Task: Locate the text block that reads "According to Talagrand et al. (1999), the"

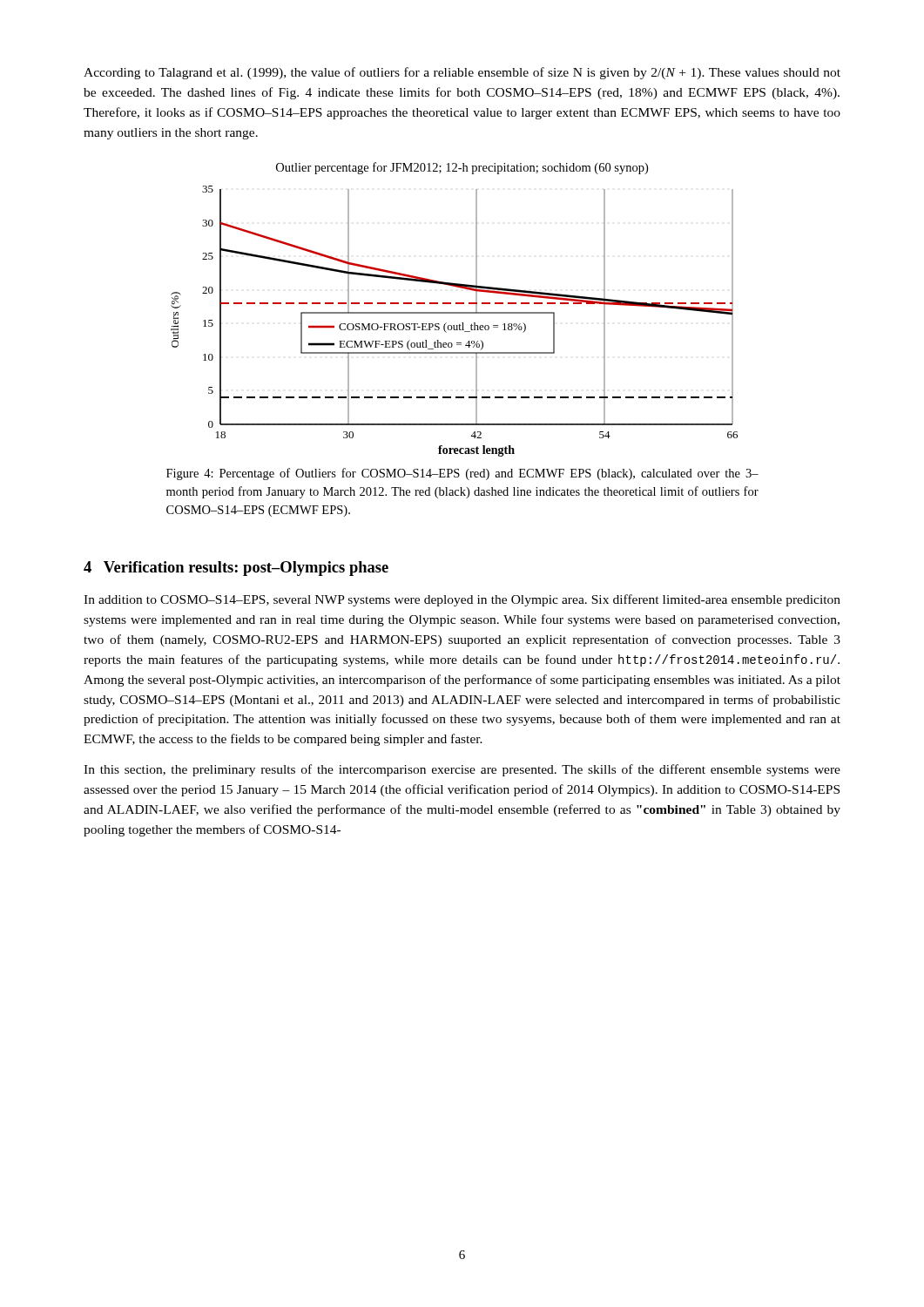Action: pos(462,102)
